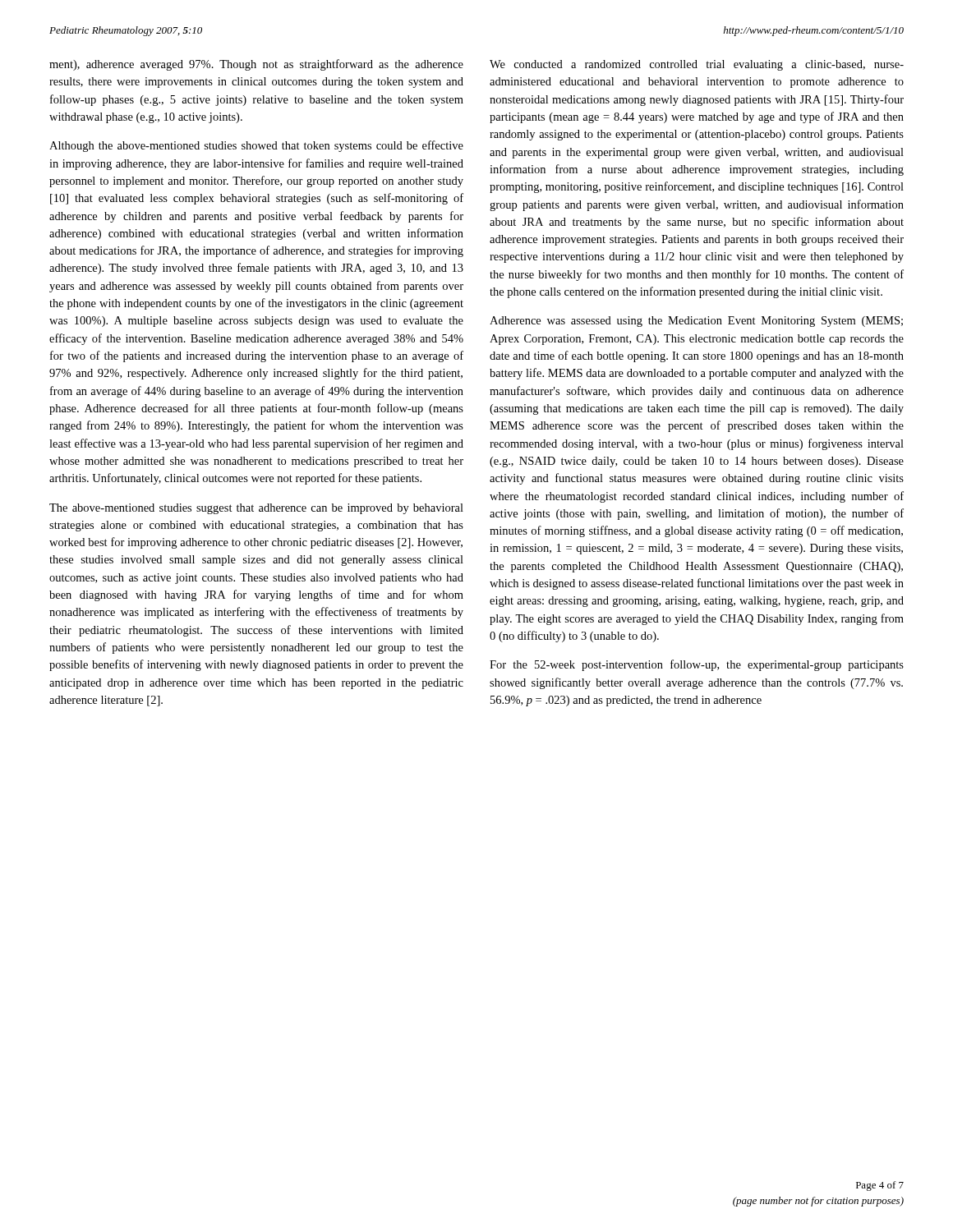Find the text block that reads "ment), adherence averaged"
Screen dimensions: 1232x953
click(x=256, y=90)
